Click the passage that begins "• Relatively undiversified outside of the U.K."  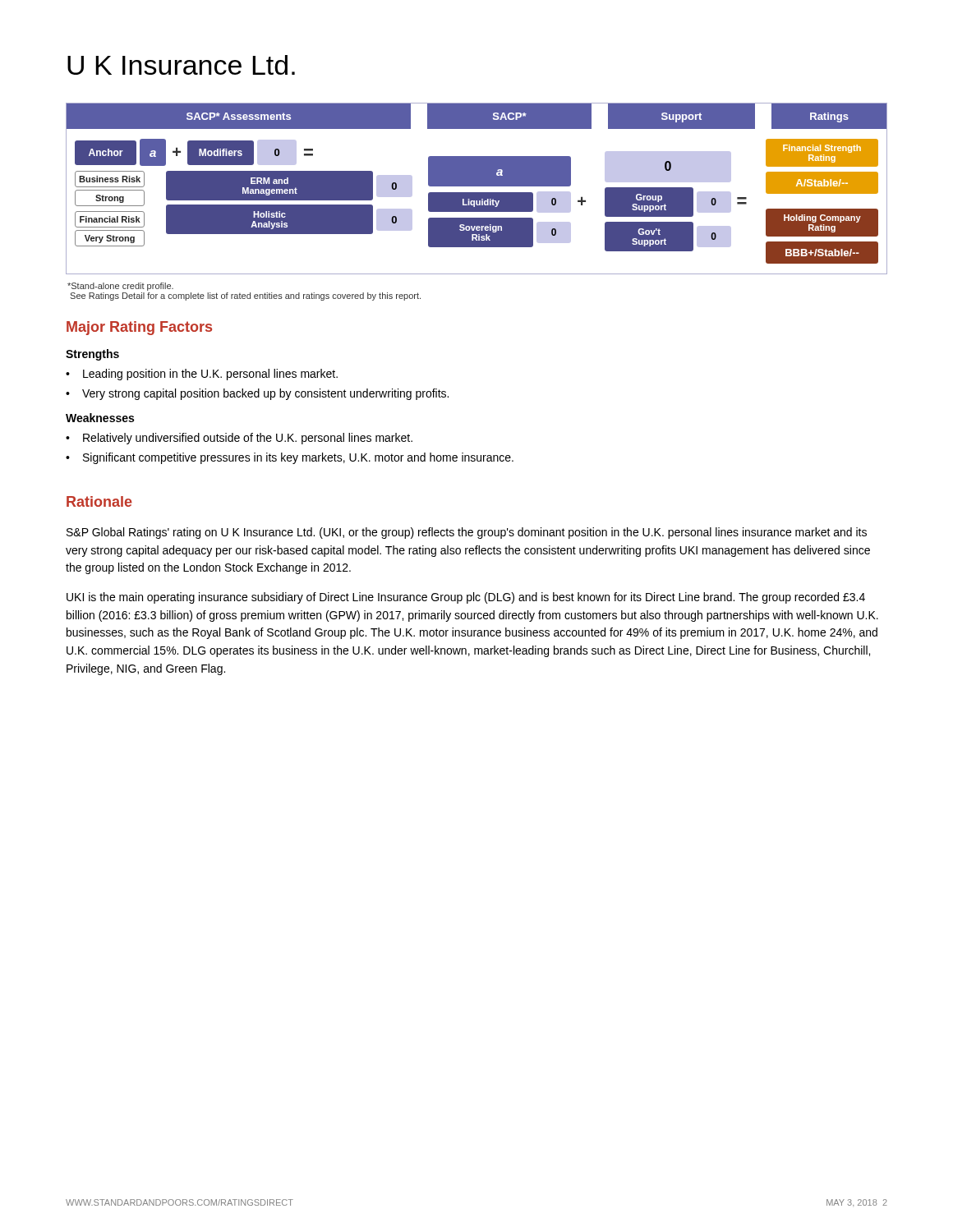[x=240, y=438]
